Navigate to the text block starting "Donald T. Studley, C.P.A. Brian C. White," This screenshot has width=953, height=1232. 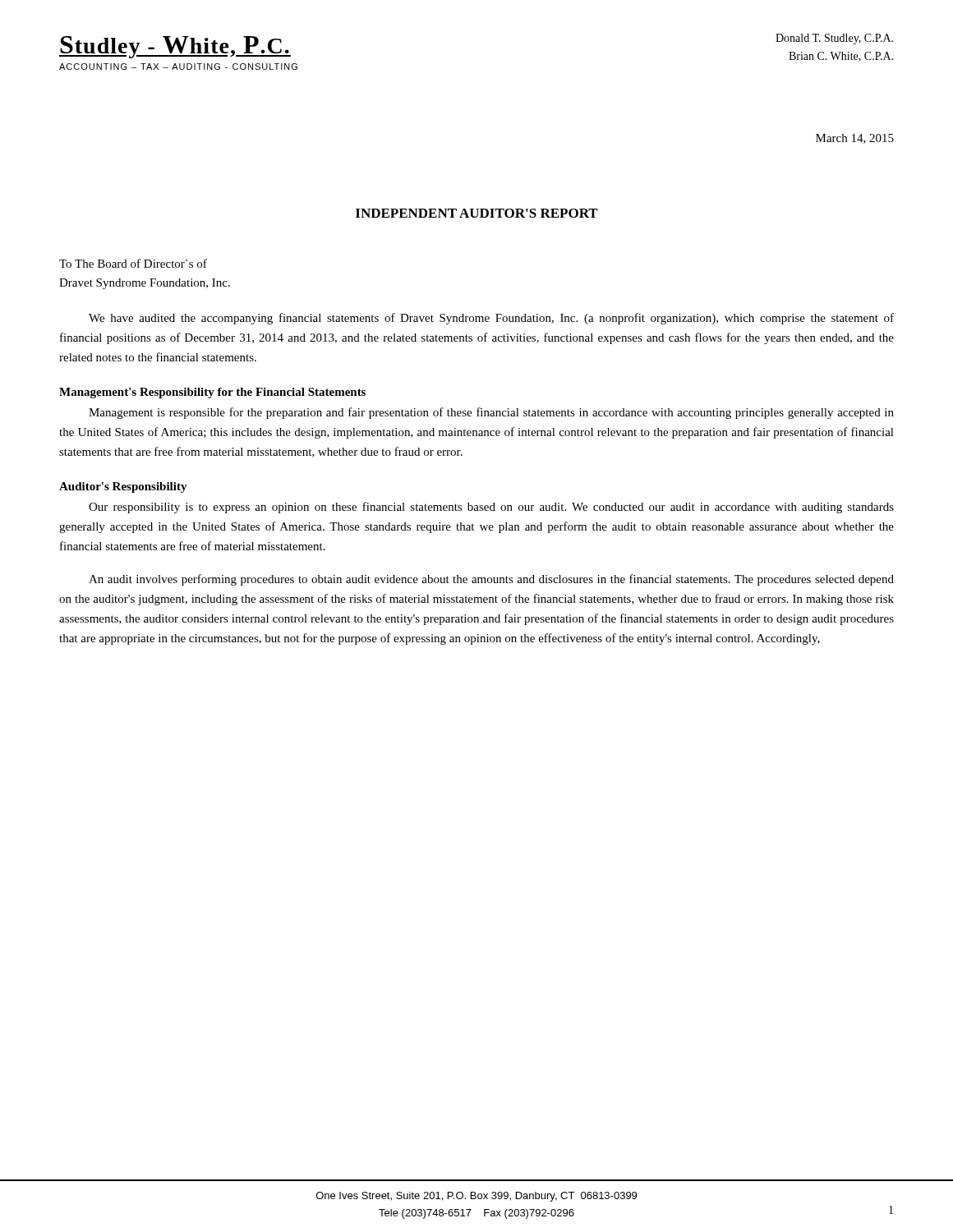pyautogui.click(x=835, y=47)
